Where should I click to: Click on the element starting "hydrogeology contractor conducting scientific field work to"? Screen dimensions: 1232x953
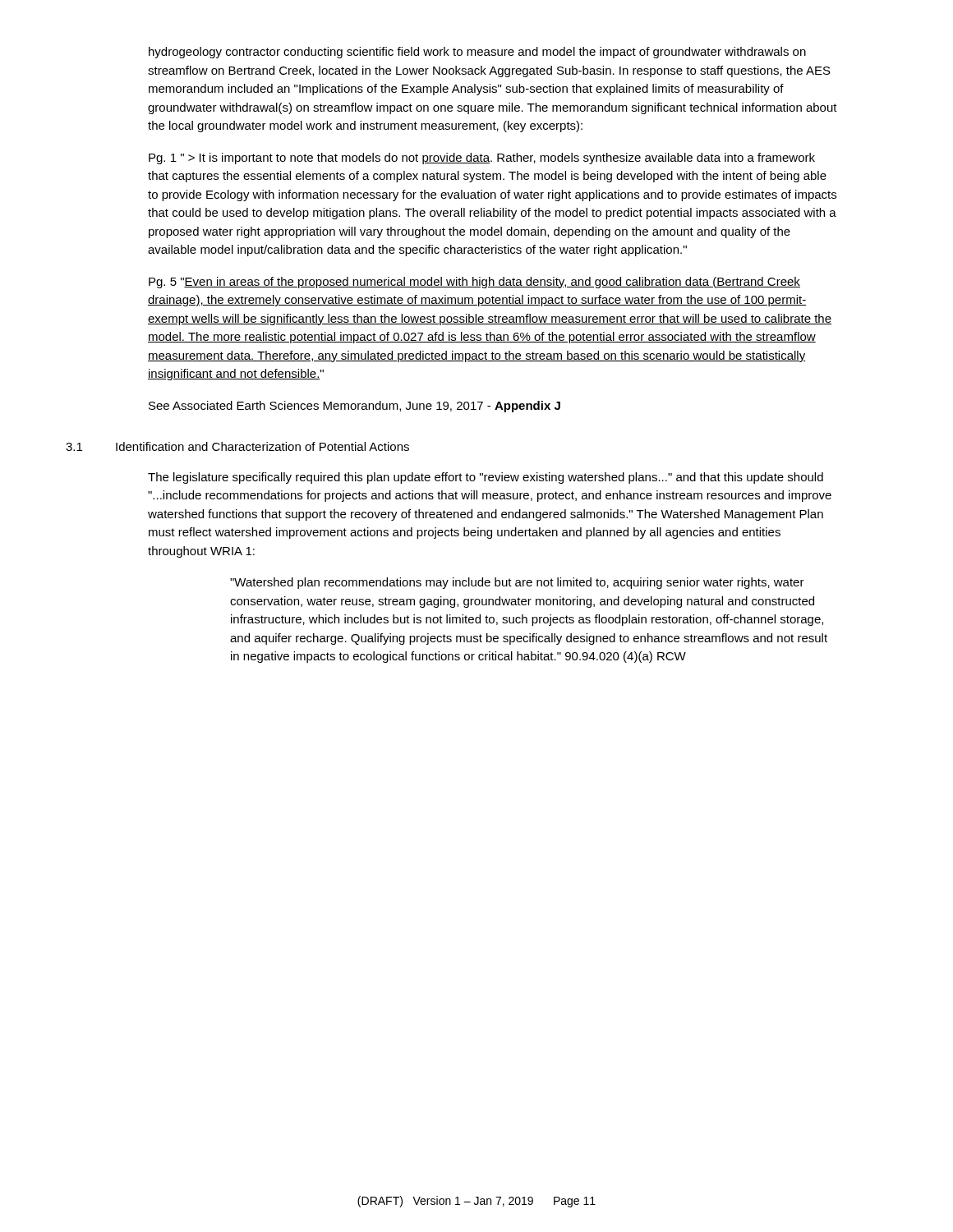tap(493, 89)
